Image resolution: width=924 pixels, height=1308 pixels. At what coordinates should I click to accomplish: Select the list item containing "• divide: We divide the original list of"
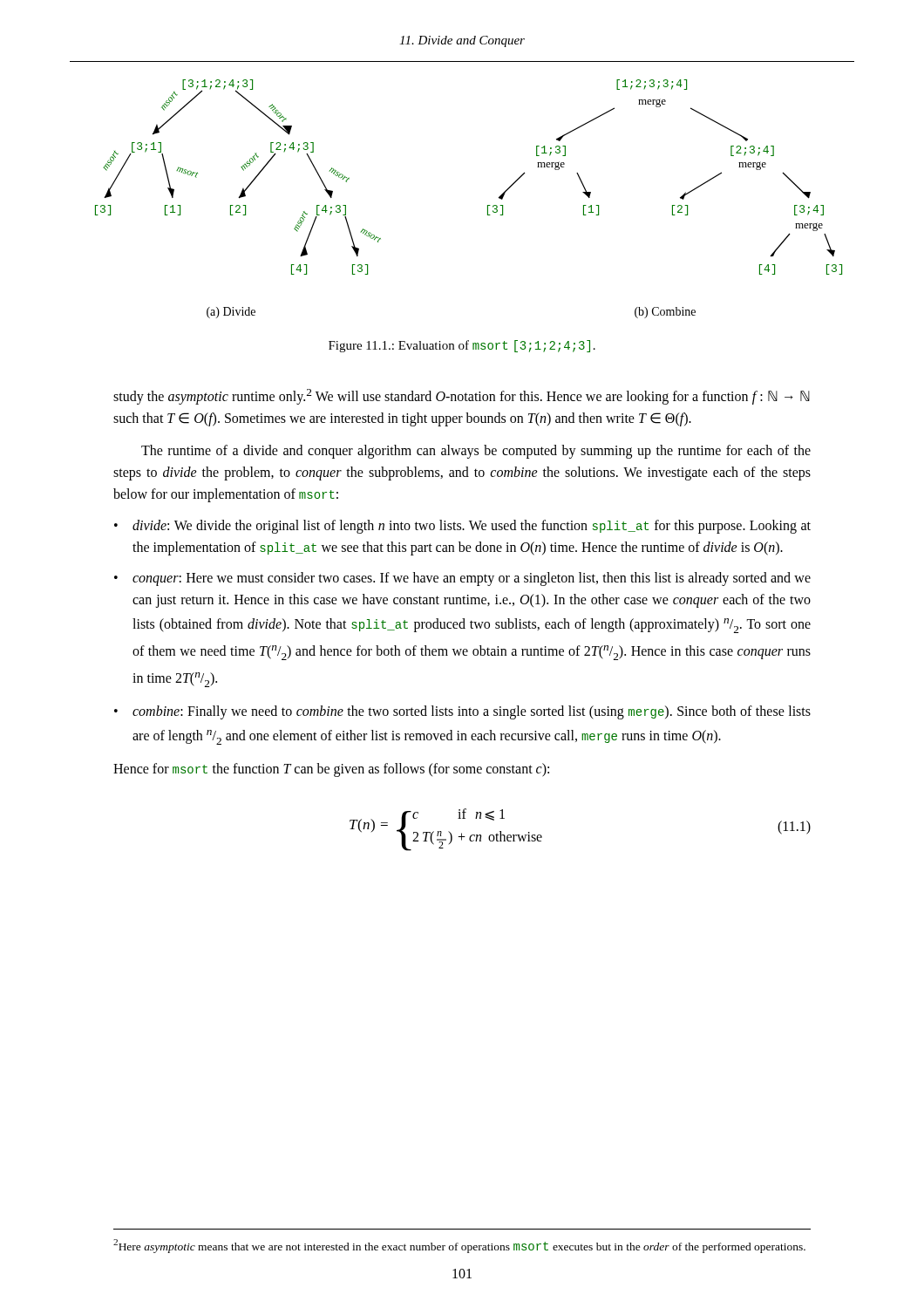click(x=462, y=537)
